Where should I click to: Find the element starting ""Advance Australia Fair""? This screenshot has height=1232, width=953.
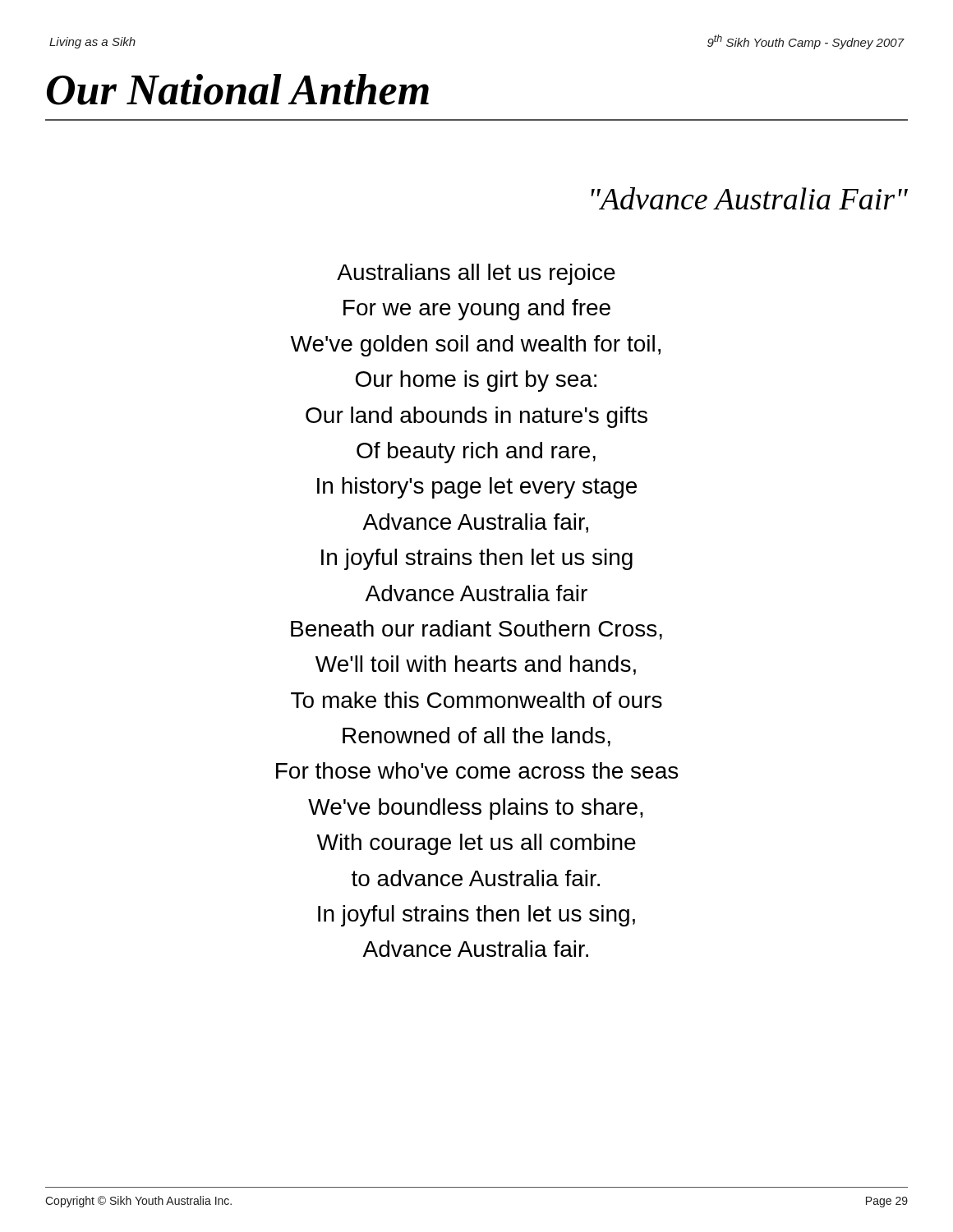[x=748, y=199]
